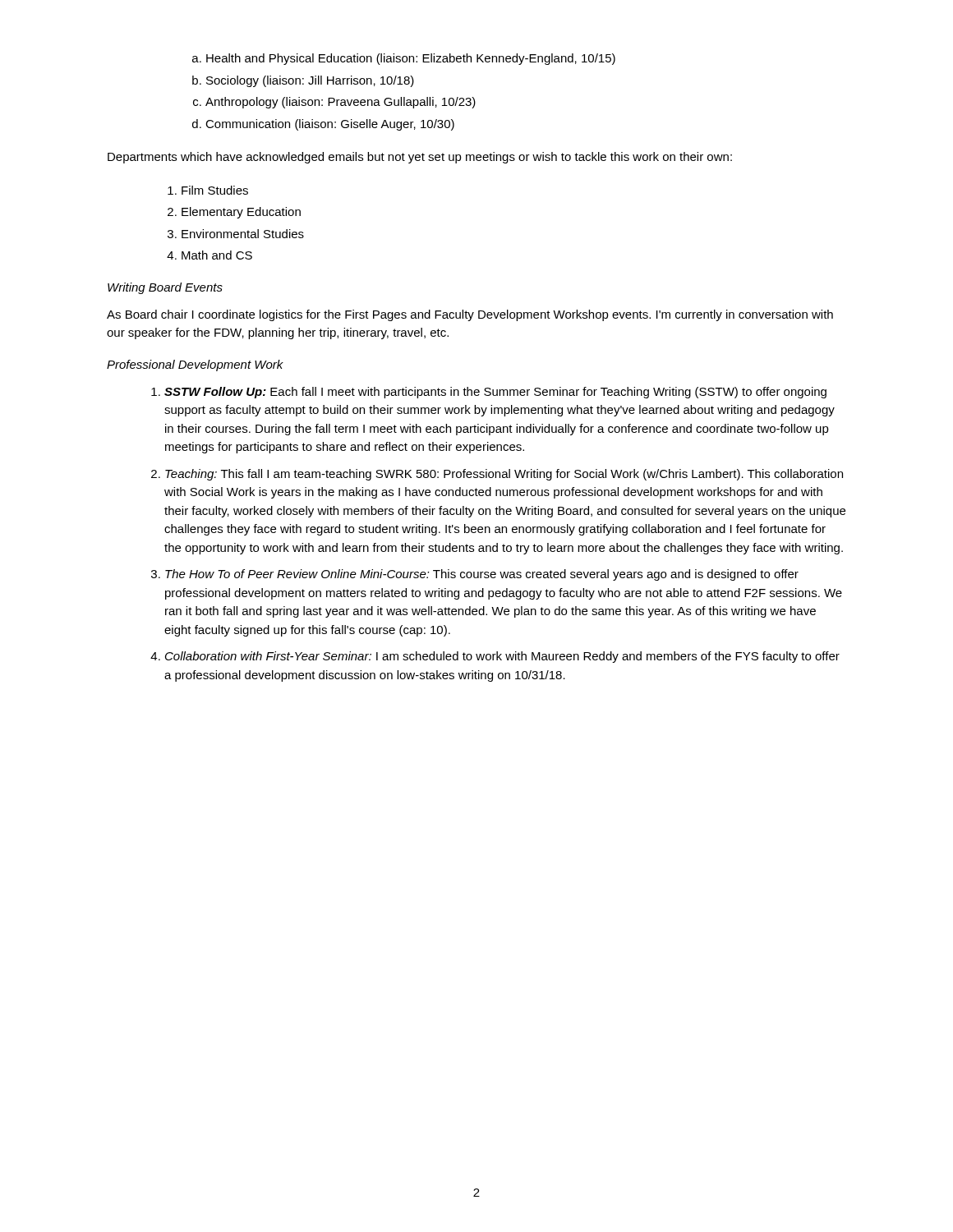Navigate to the region starting "The How To of Peer Review Online Mini-Course:"
Viewport: 953px width, 1232px height.
[x=505, y=602]
